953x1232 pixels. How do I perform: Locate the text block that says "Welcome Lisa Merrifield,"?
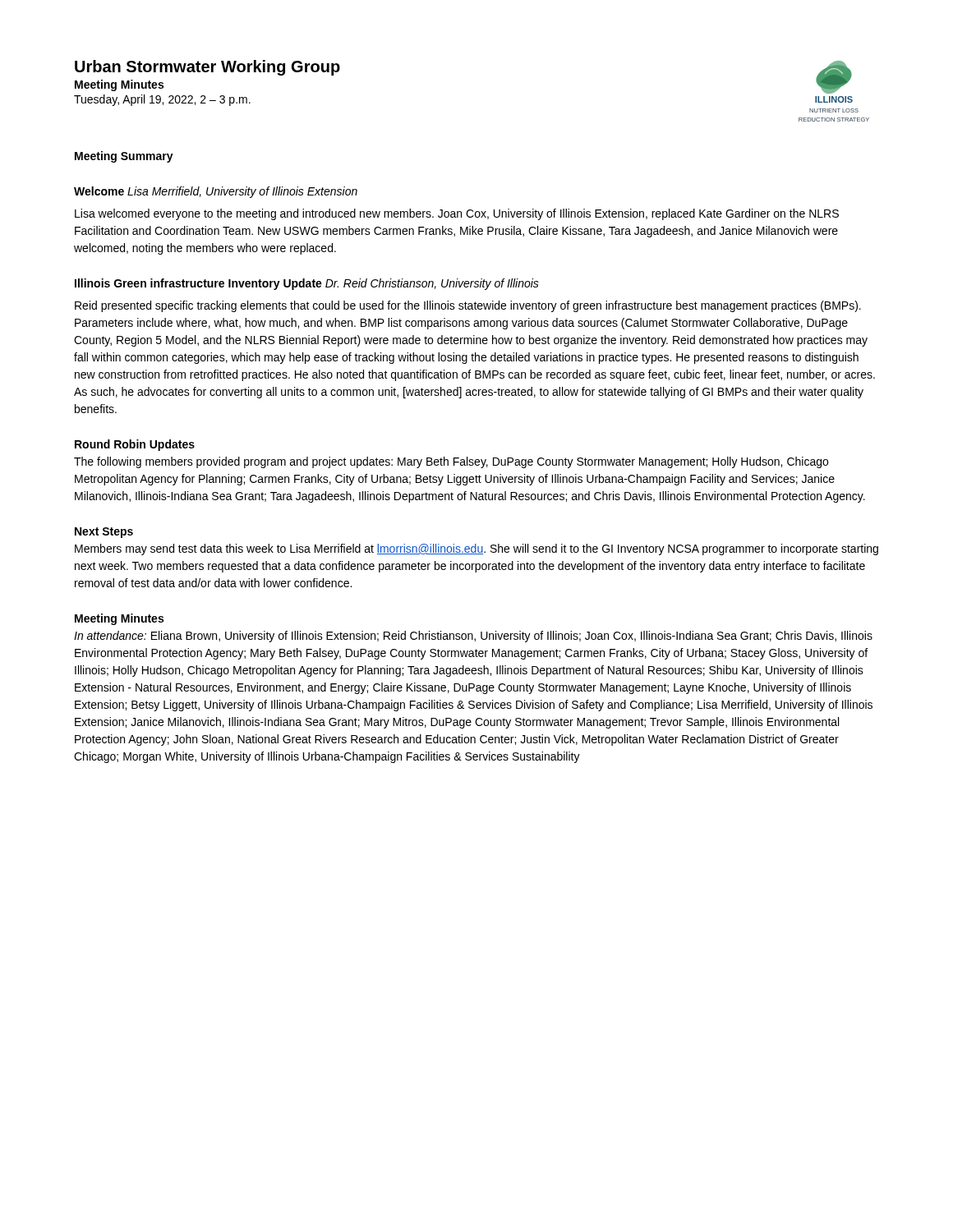[x=476, y=220]
